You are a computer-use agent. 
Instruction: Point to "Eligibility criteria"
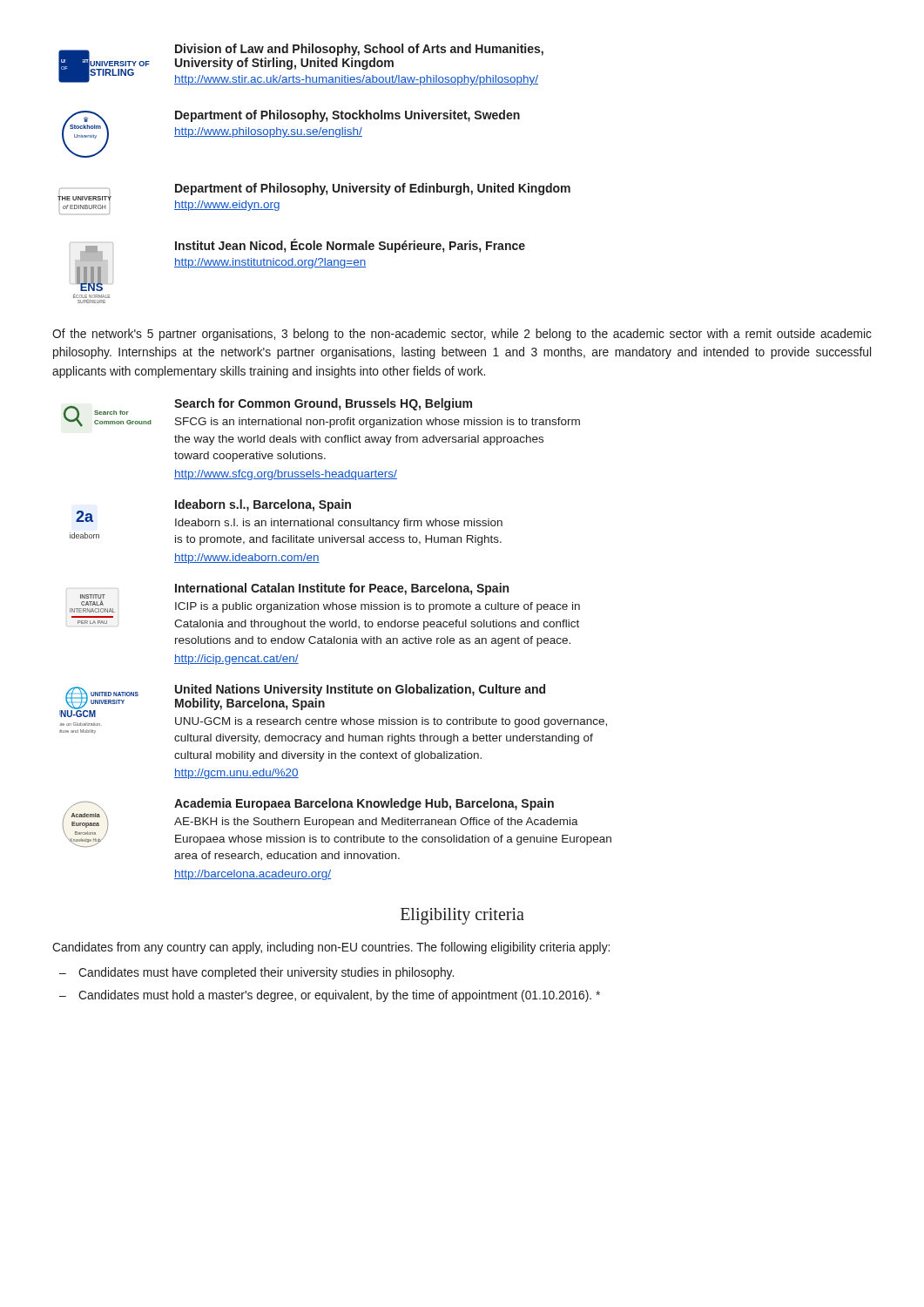point(462,914)
